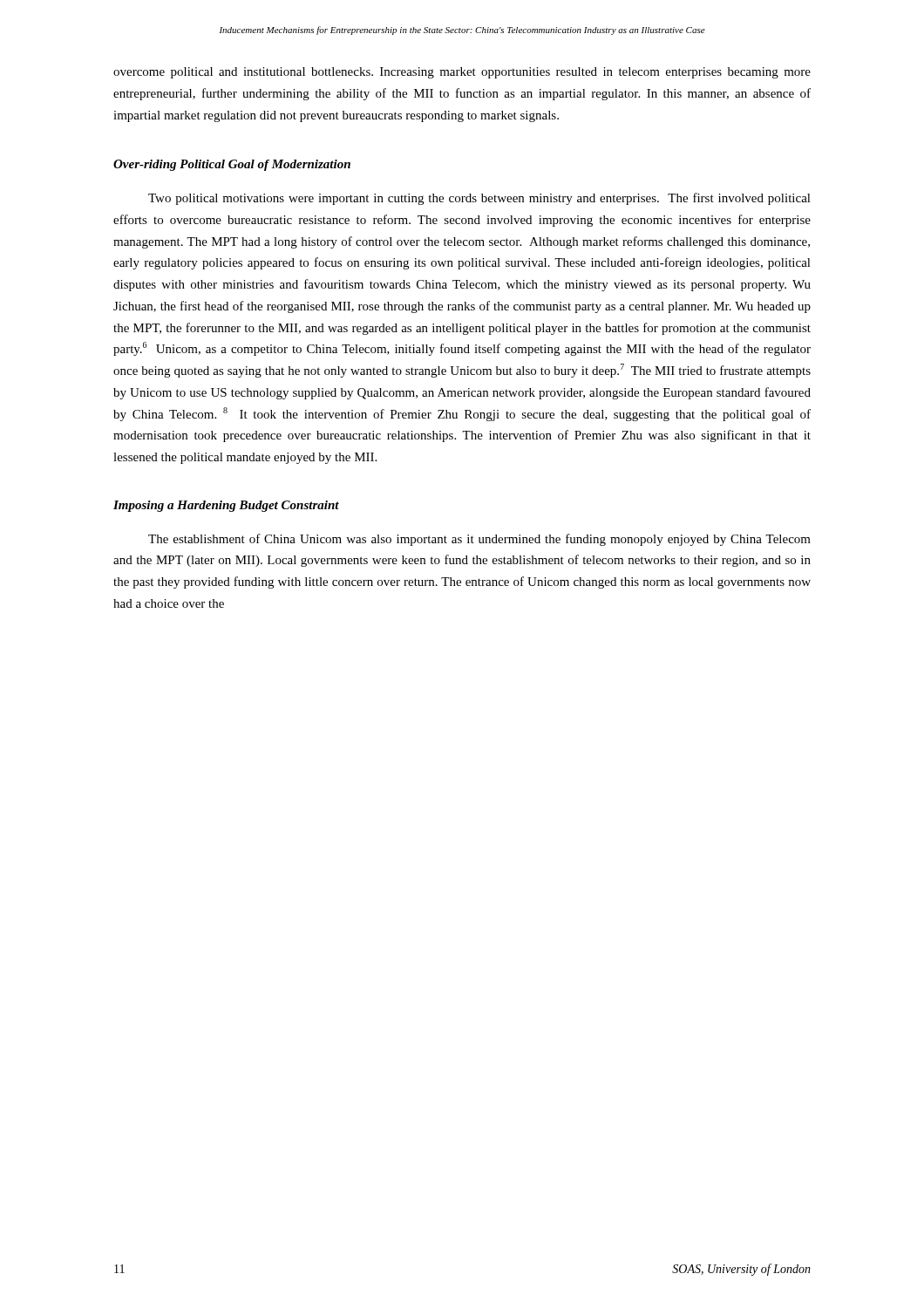Find the text block that says "Two political motivations were important"
The height and width of the screenshot is (1308, 924).
point(462,328)
